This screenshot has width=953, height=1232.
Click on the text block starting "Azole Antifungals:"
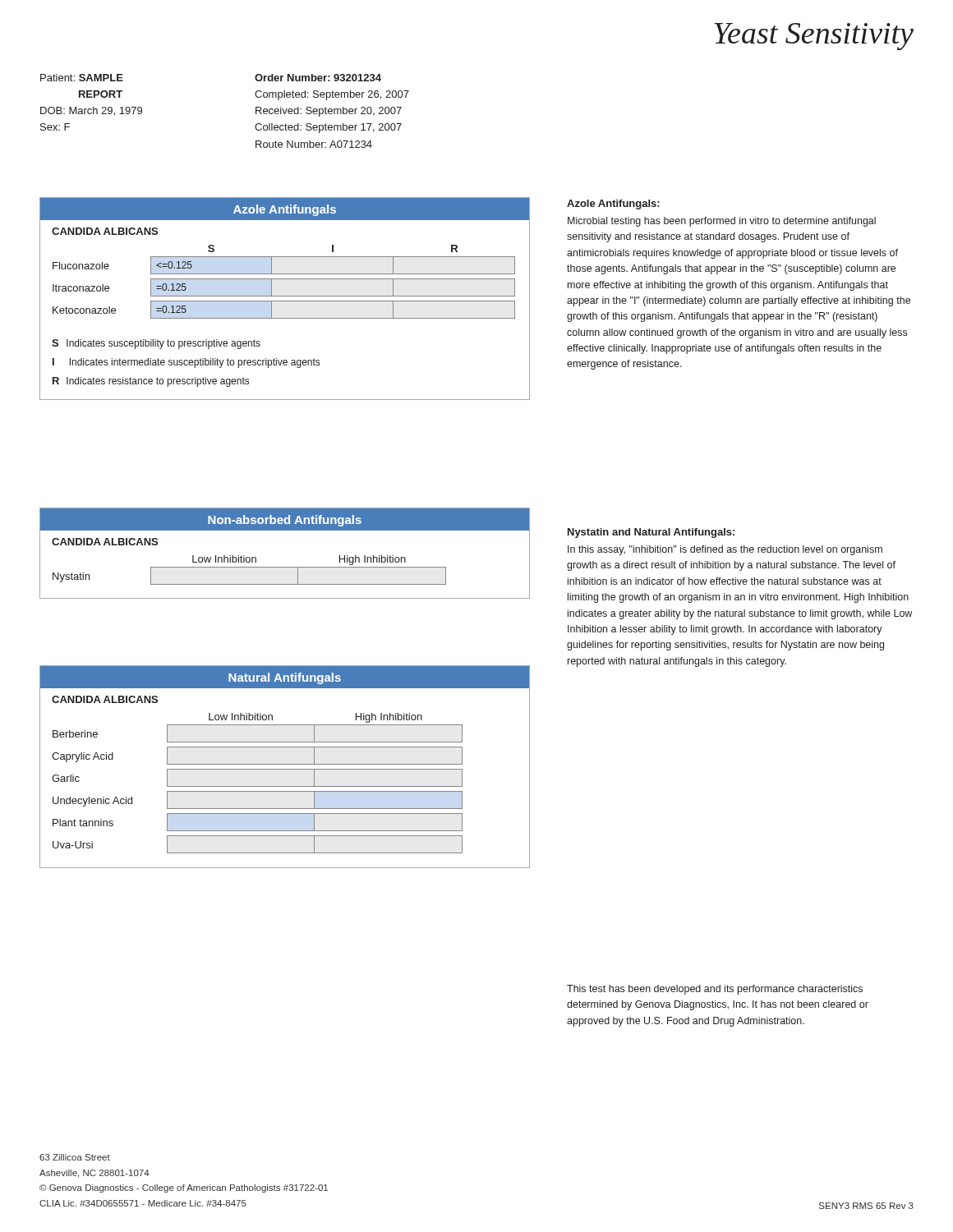[x=614, y=203]
